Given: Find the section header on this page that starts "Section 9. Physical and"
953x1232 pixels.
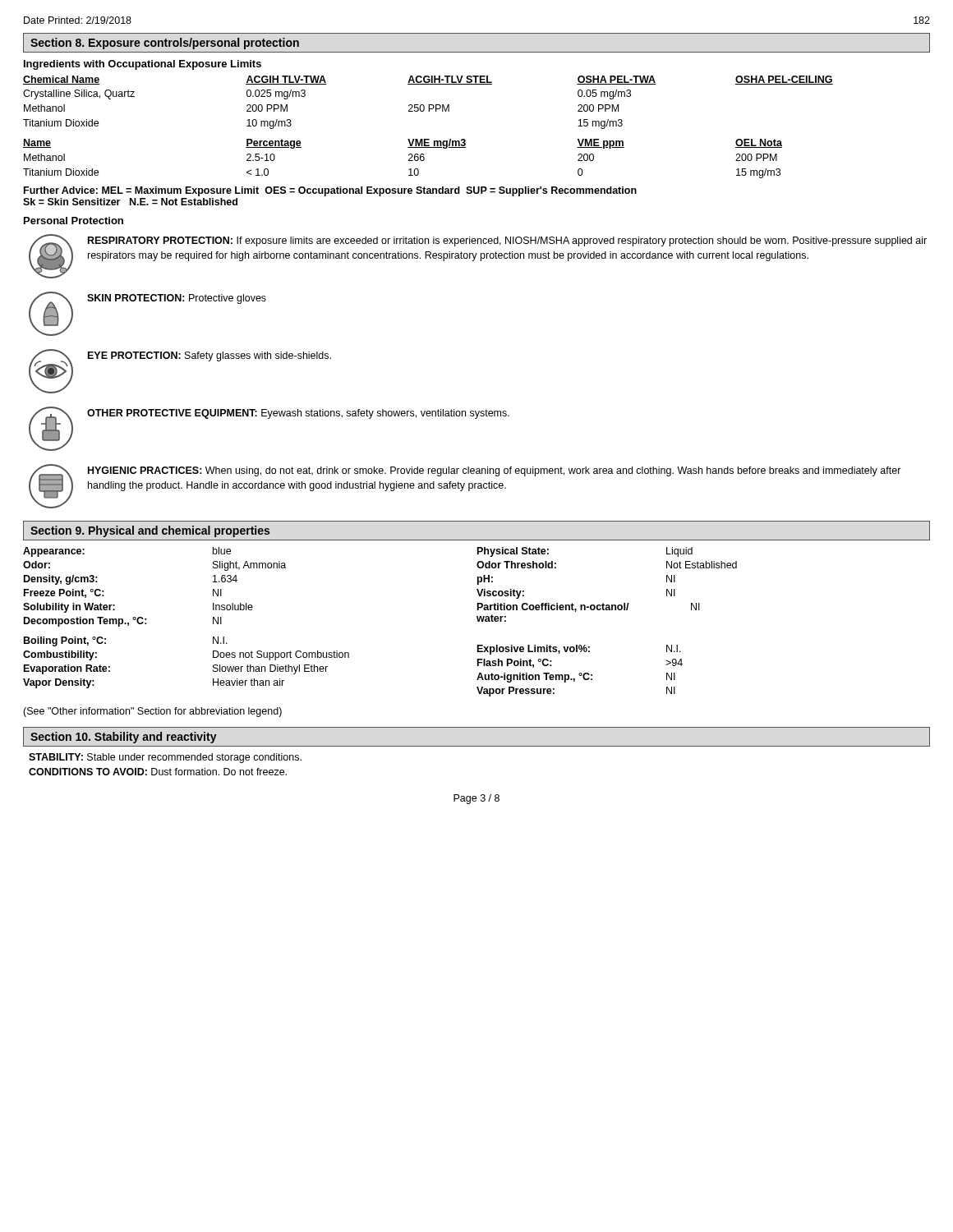Looking at the screenshot, I should [150, 531].
